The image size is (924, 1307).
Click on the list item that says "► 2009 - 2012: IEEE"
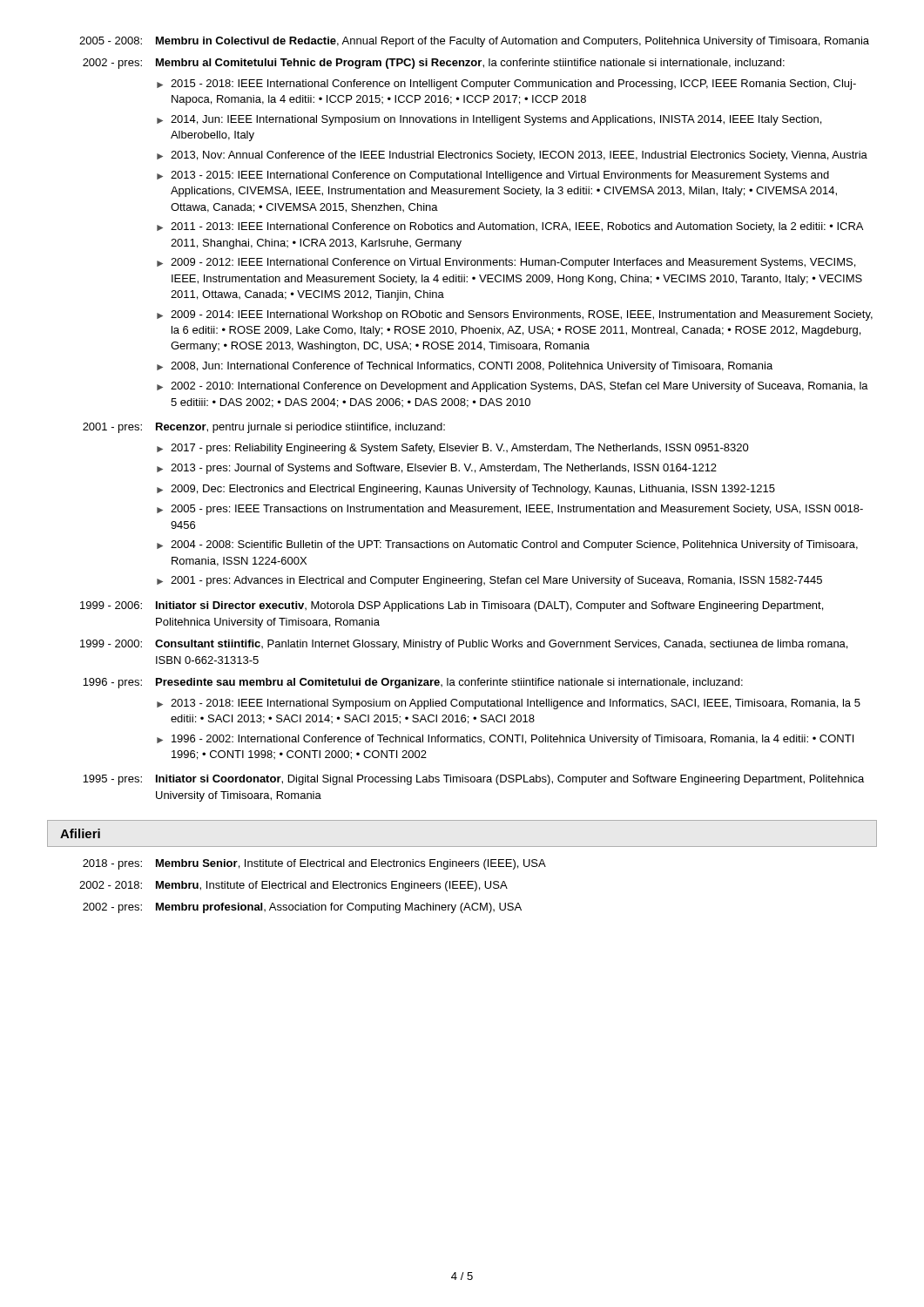516,279
